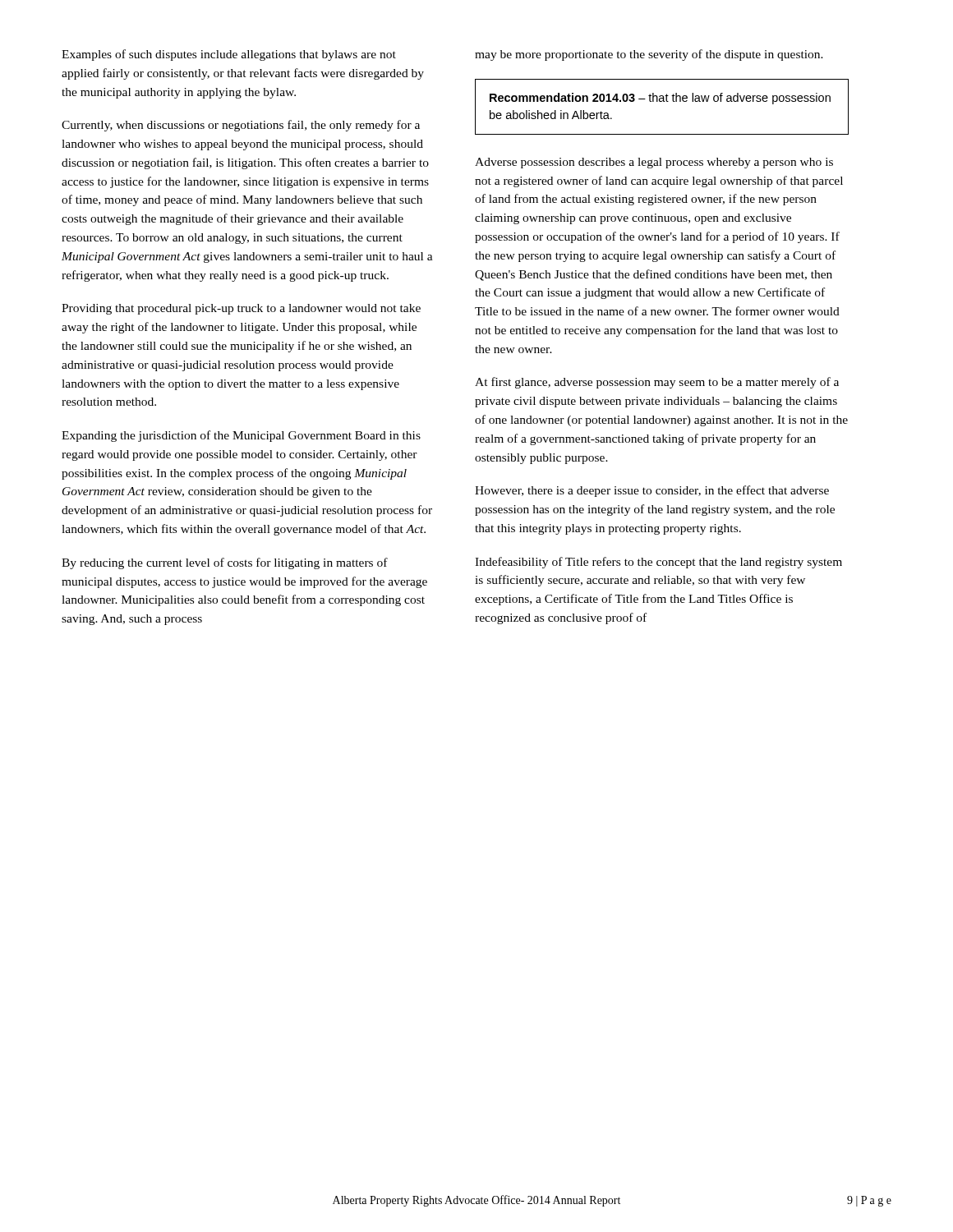Select the text block starting "Recommendation 2014.03 – that the law of adverse"
Screen dimensions: 1232x953
(660, 106)
